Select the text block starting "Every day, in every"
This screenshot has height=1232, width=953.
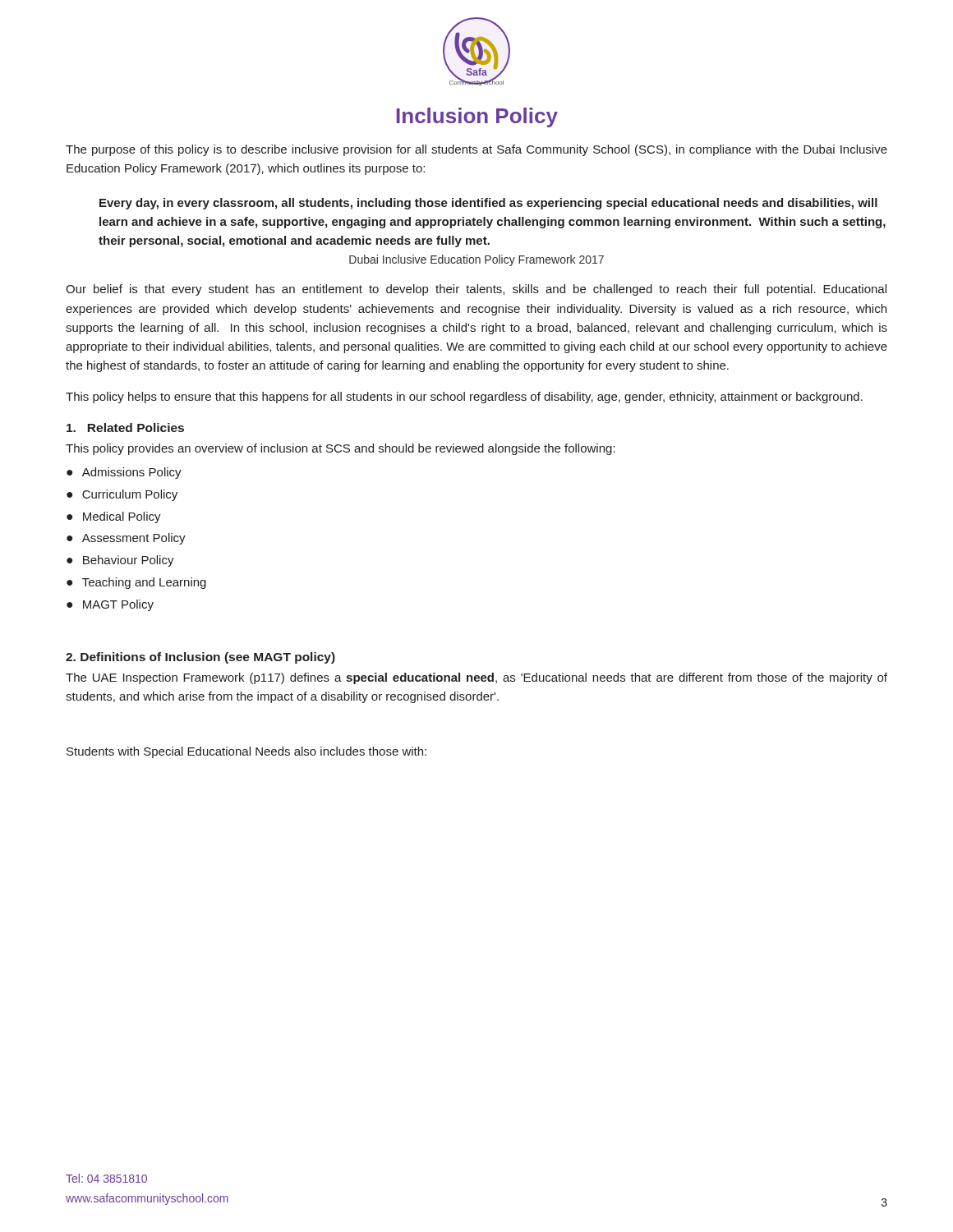(492, 221)
